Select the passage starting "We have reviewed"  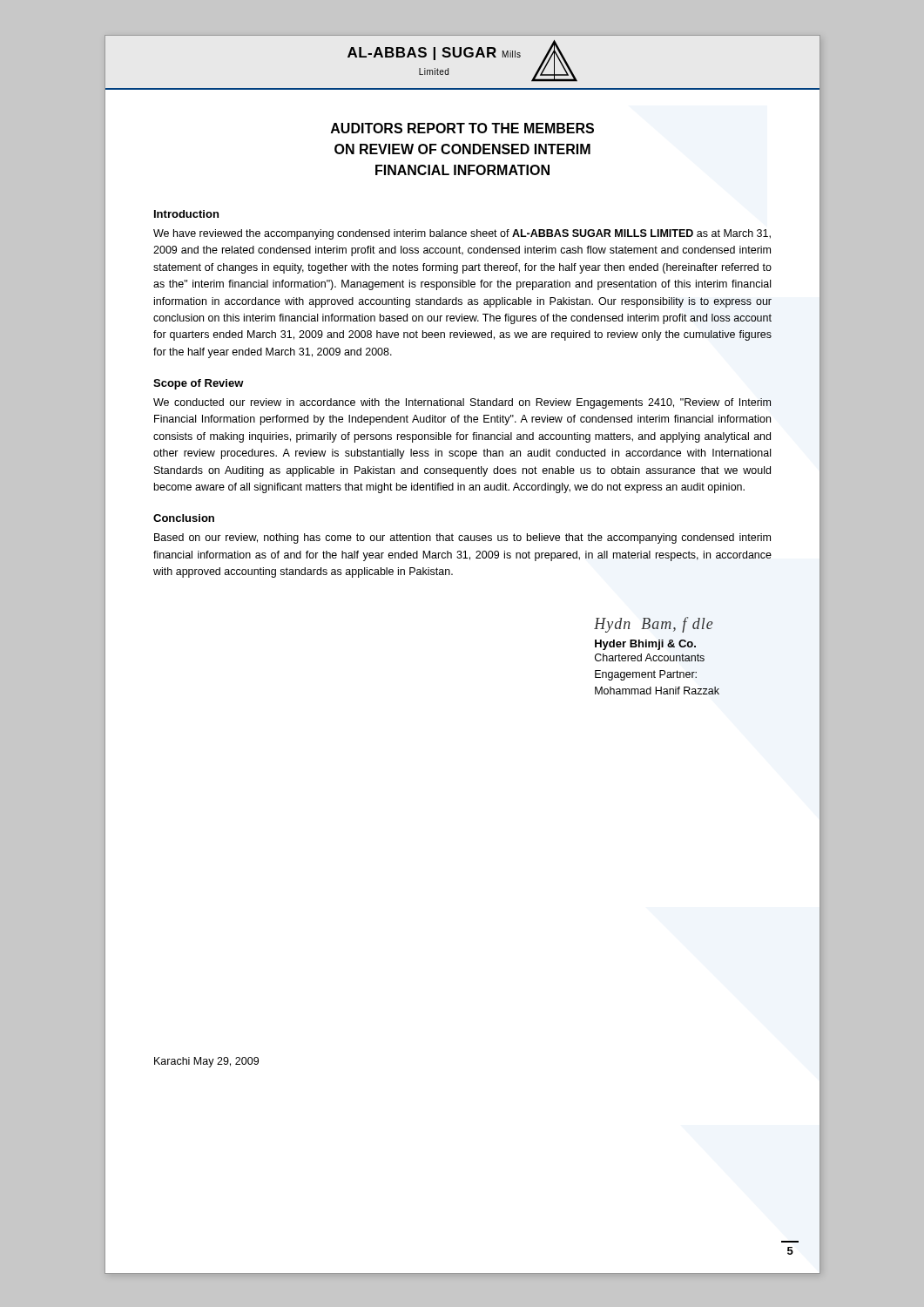click(462, 293)
